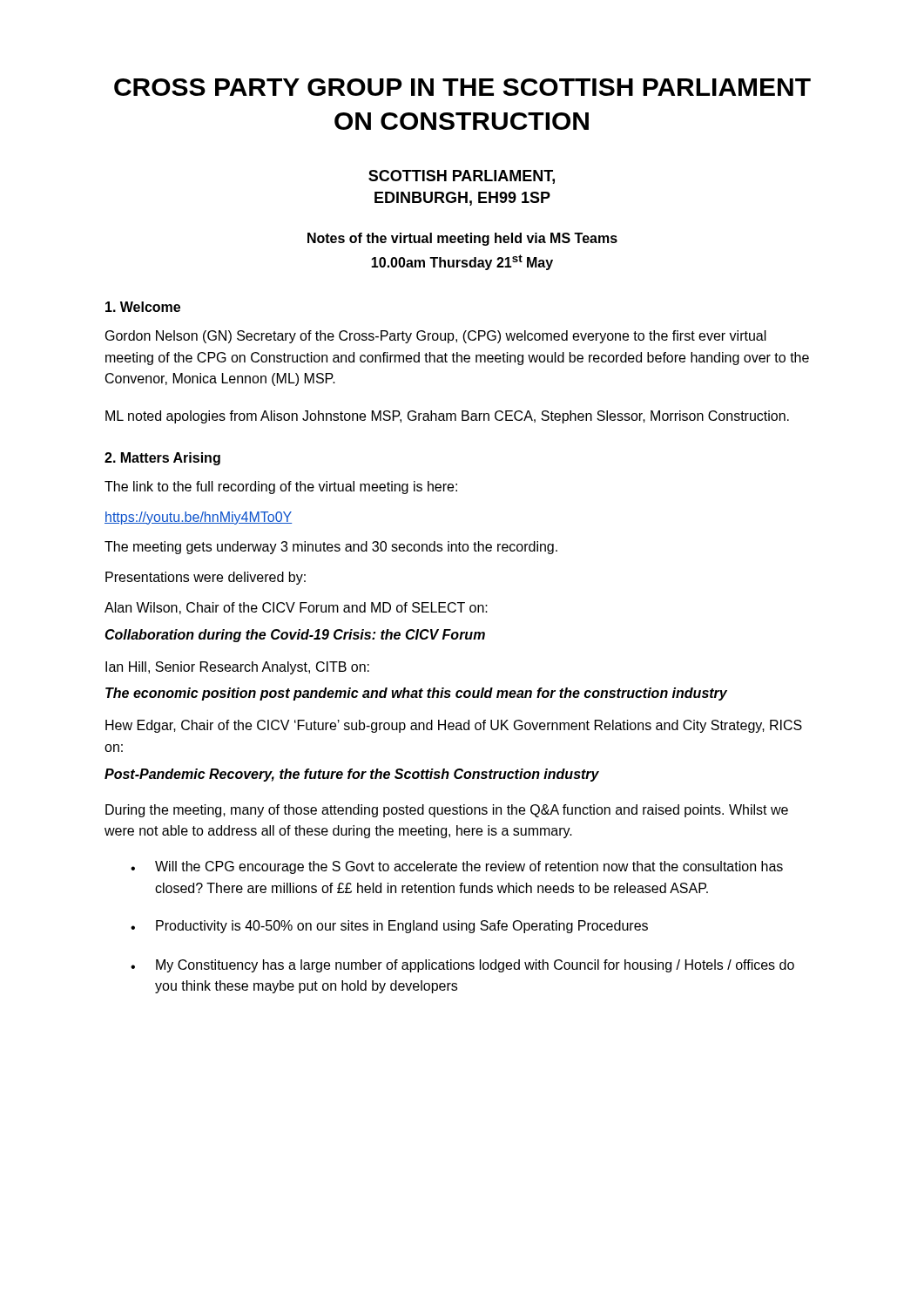This screenshot has height=1307, width=924.
Task: Find the block on this page that starts "During the meeting, many of those"
Action: 446,820
